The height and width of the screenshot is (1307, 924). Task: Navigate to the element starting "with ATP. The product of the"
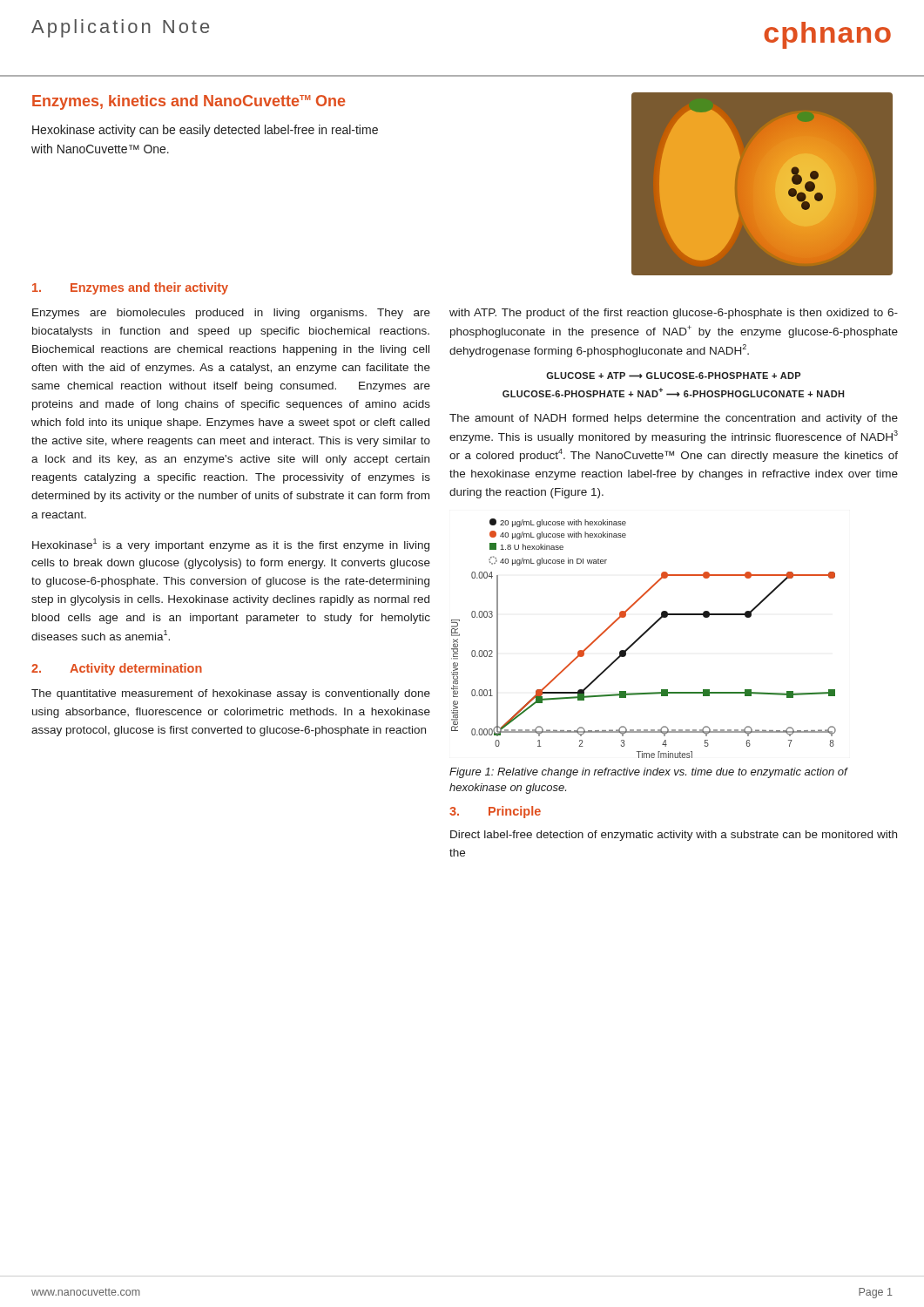674,331
